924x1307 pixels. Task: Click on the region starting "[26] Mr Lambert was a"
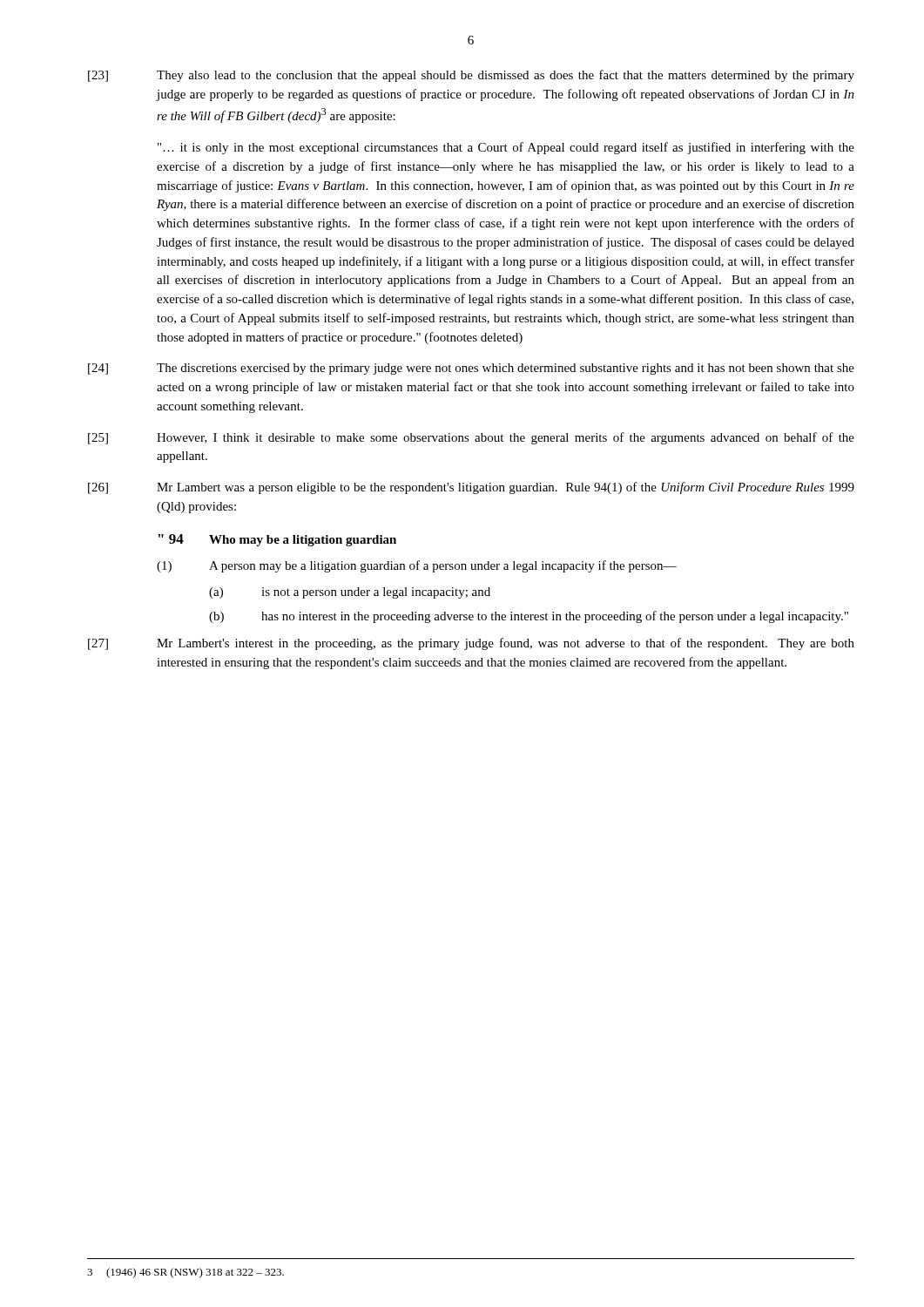pyautogui.click(x=471, y=497)
